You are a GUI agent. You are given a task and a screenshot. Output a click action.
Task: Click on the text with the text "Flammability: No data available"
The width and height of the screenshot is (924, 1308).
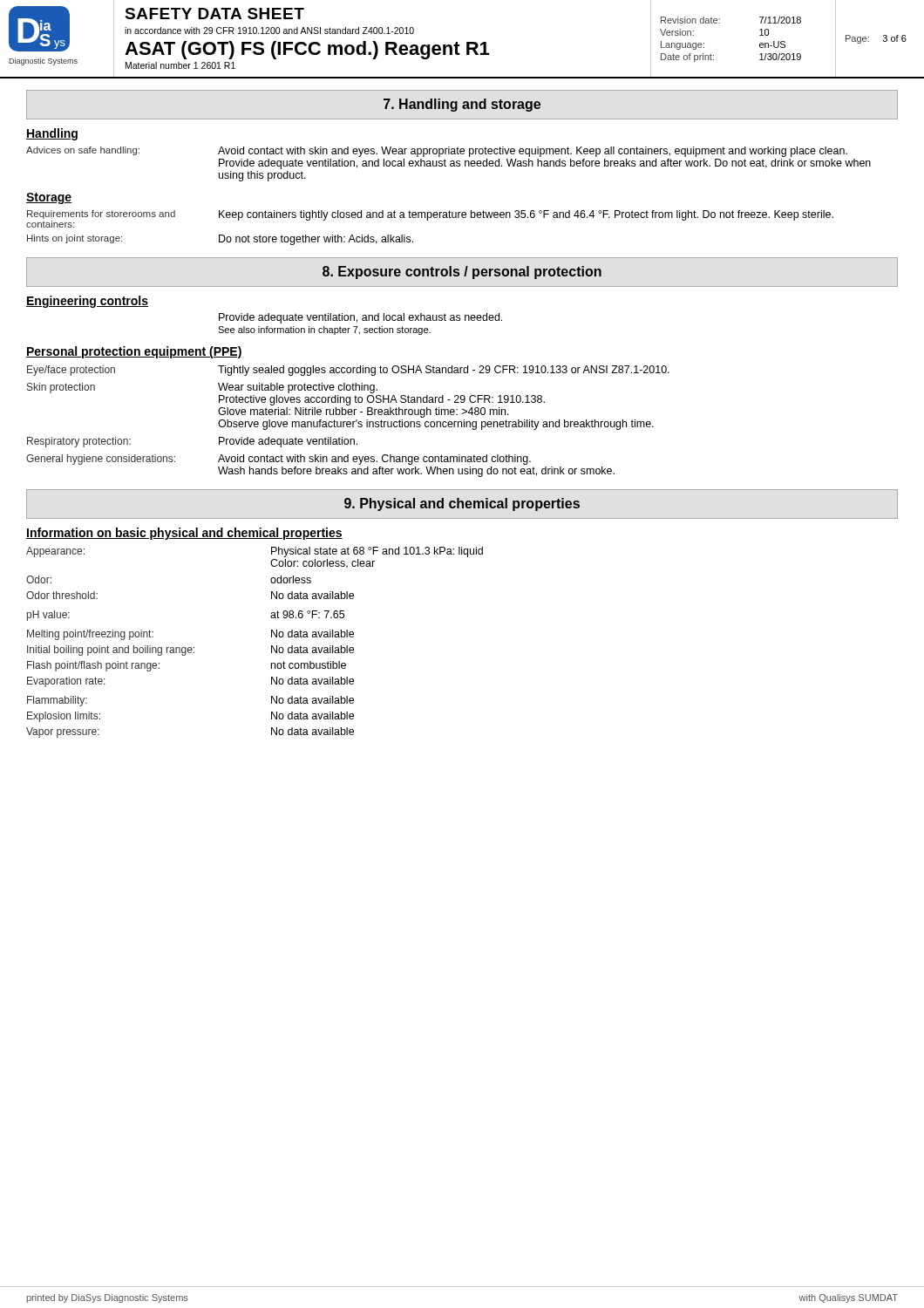point(54,701)
